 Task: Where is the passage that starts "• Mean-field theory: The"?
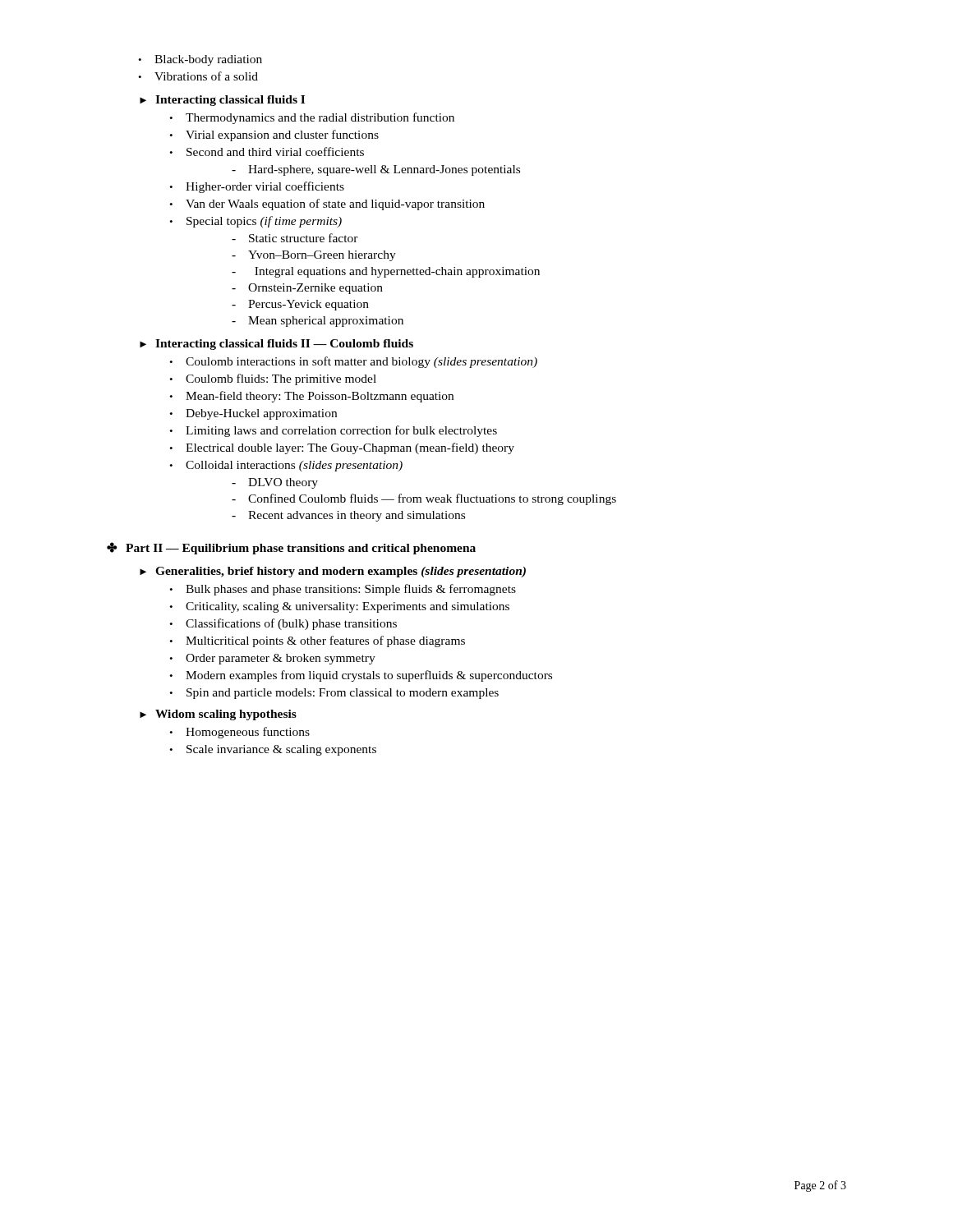[x=312, y=396]
